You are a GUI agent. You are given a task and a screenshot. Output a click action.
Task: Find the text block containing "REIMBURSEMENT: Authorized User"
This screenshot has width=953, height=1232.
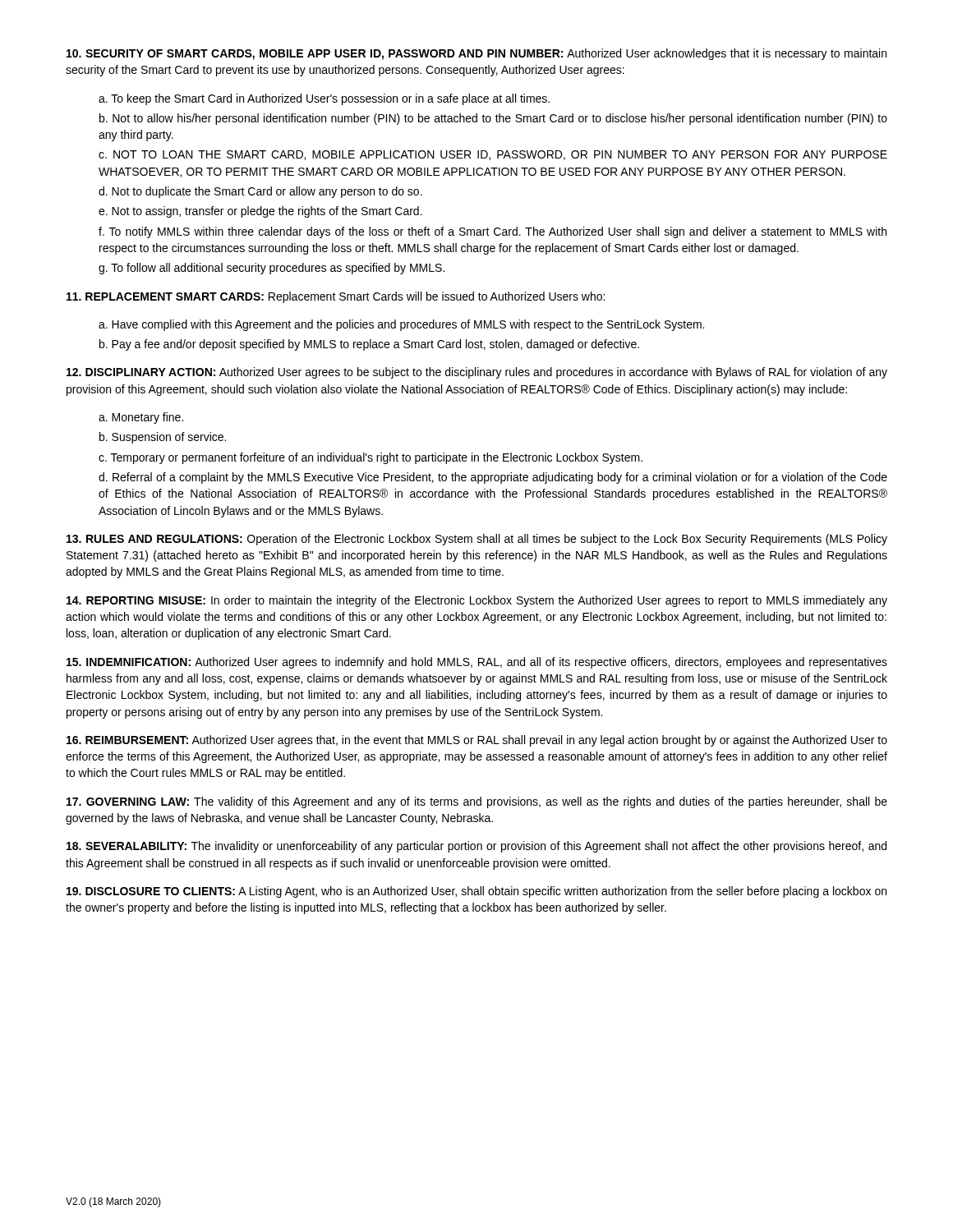coord(476,757)
